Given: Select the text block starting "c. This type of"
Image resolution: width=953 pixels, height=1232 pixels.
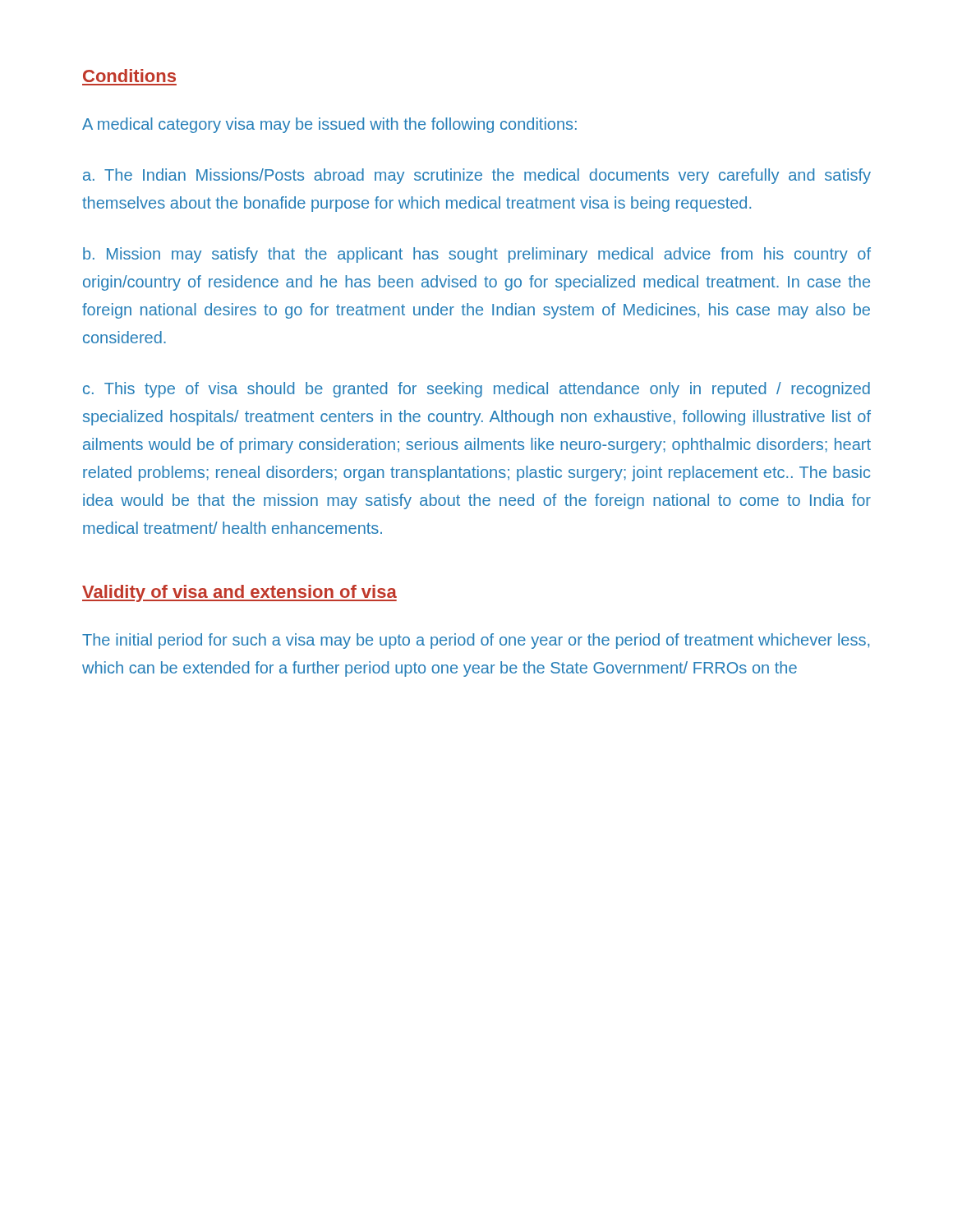Looking at the screenshot, I should click(x=476, y=458).
